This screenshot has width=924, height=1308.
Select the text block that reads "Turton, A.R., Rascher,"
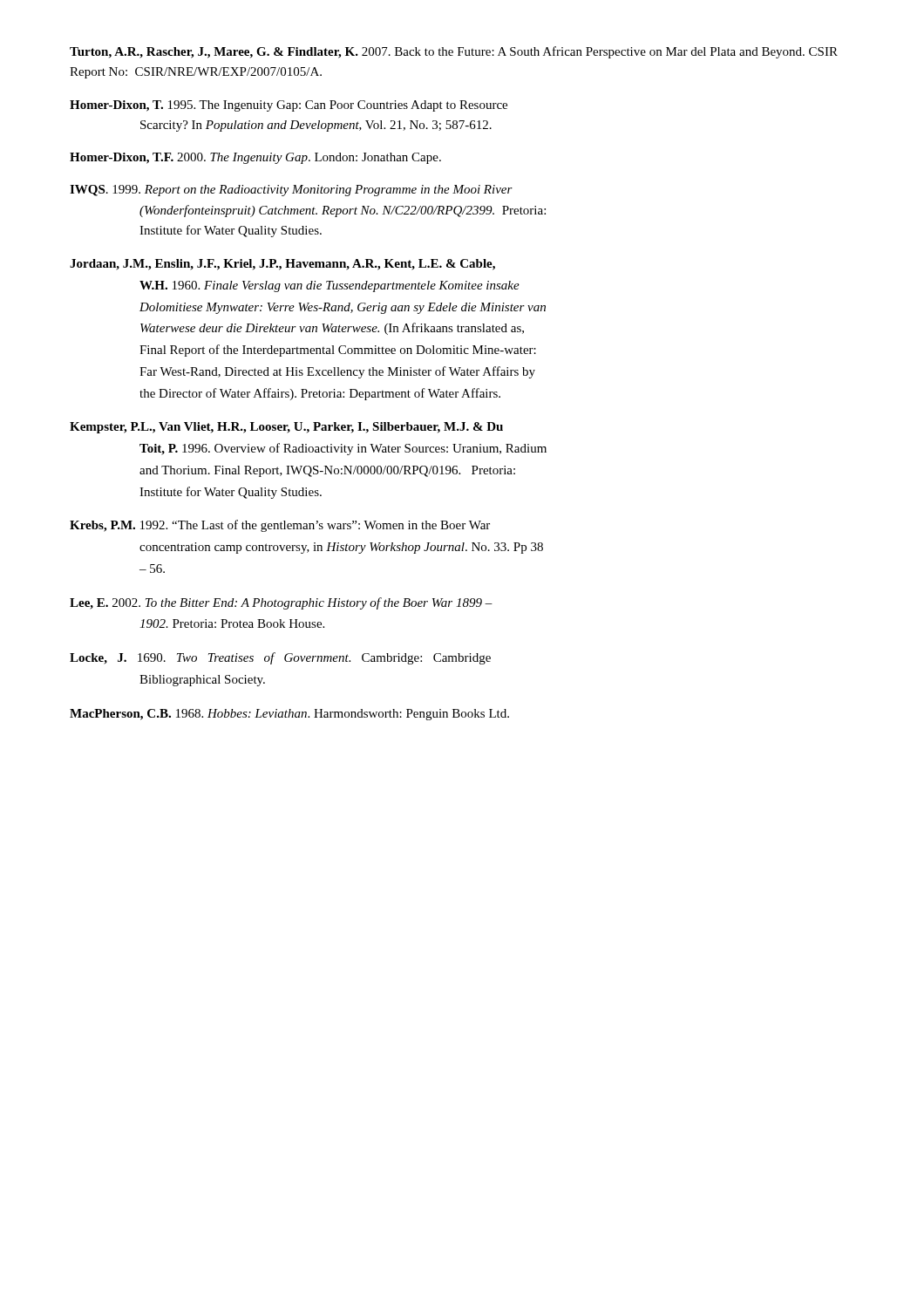tap(454, 62)
